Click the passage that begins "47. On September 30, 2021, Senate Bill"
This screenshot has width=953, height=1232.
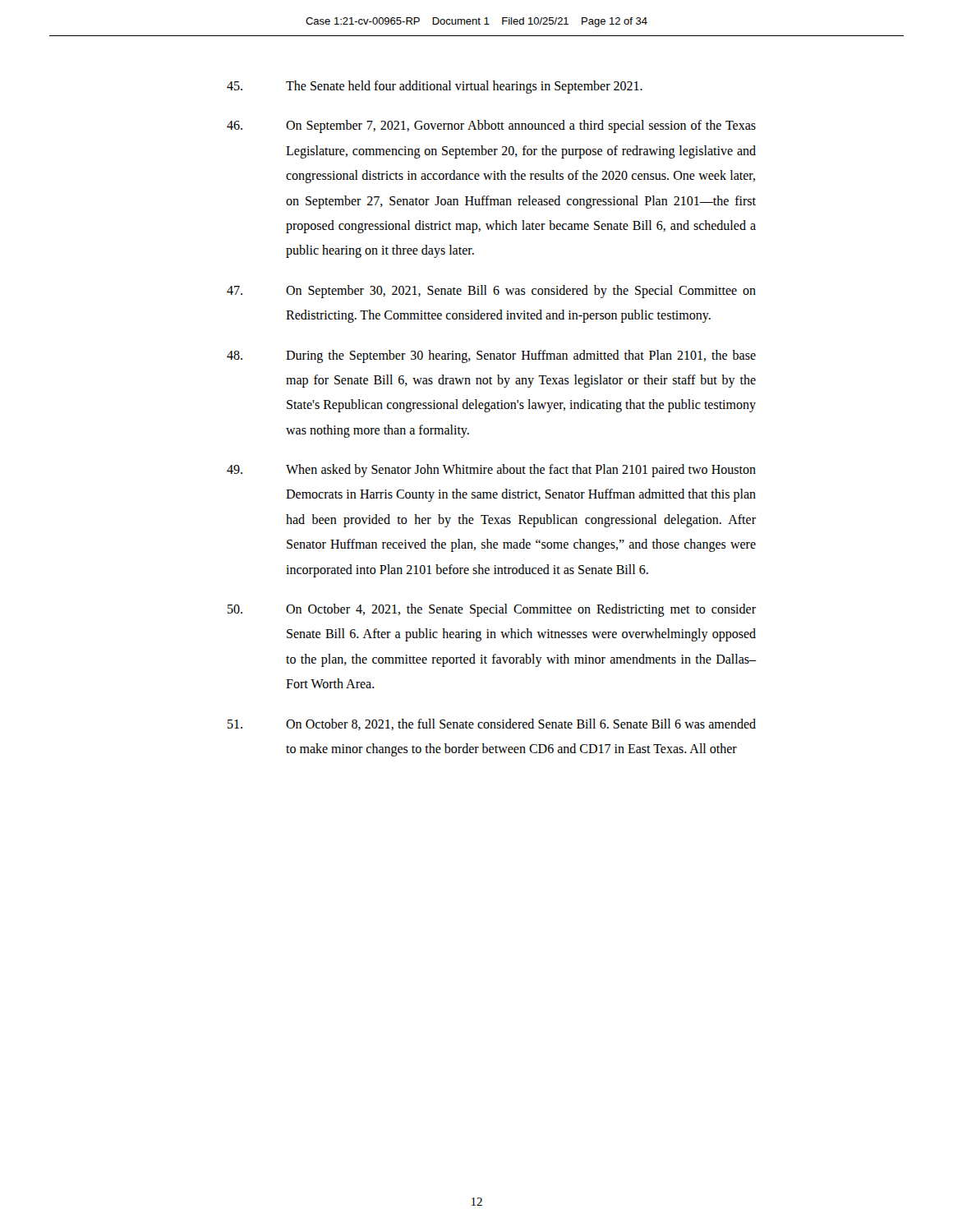(x=476, y=303)
